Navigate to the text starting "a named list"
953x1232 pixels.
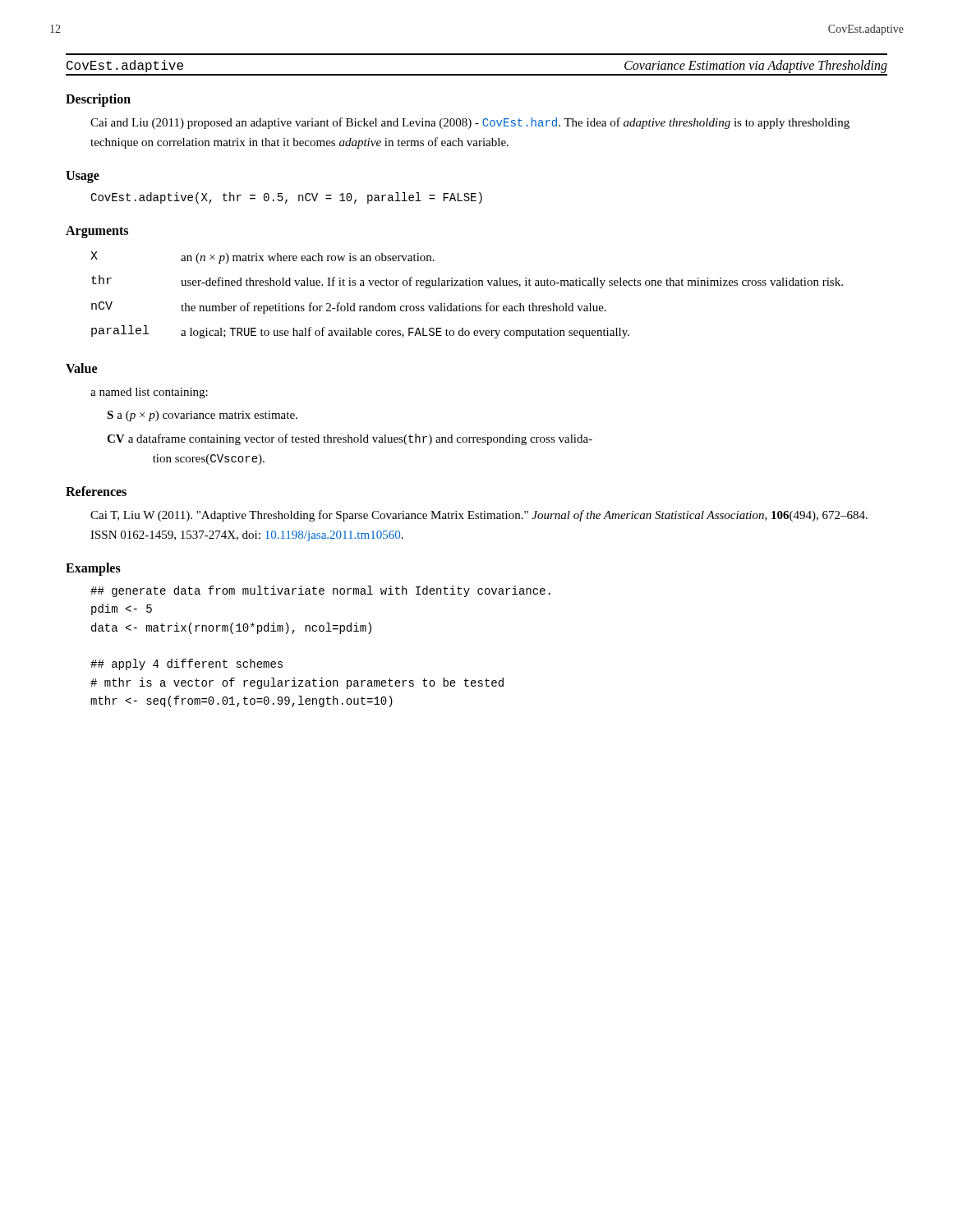tap(149, 392)
